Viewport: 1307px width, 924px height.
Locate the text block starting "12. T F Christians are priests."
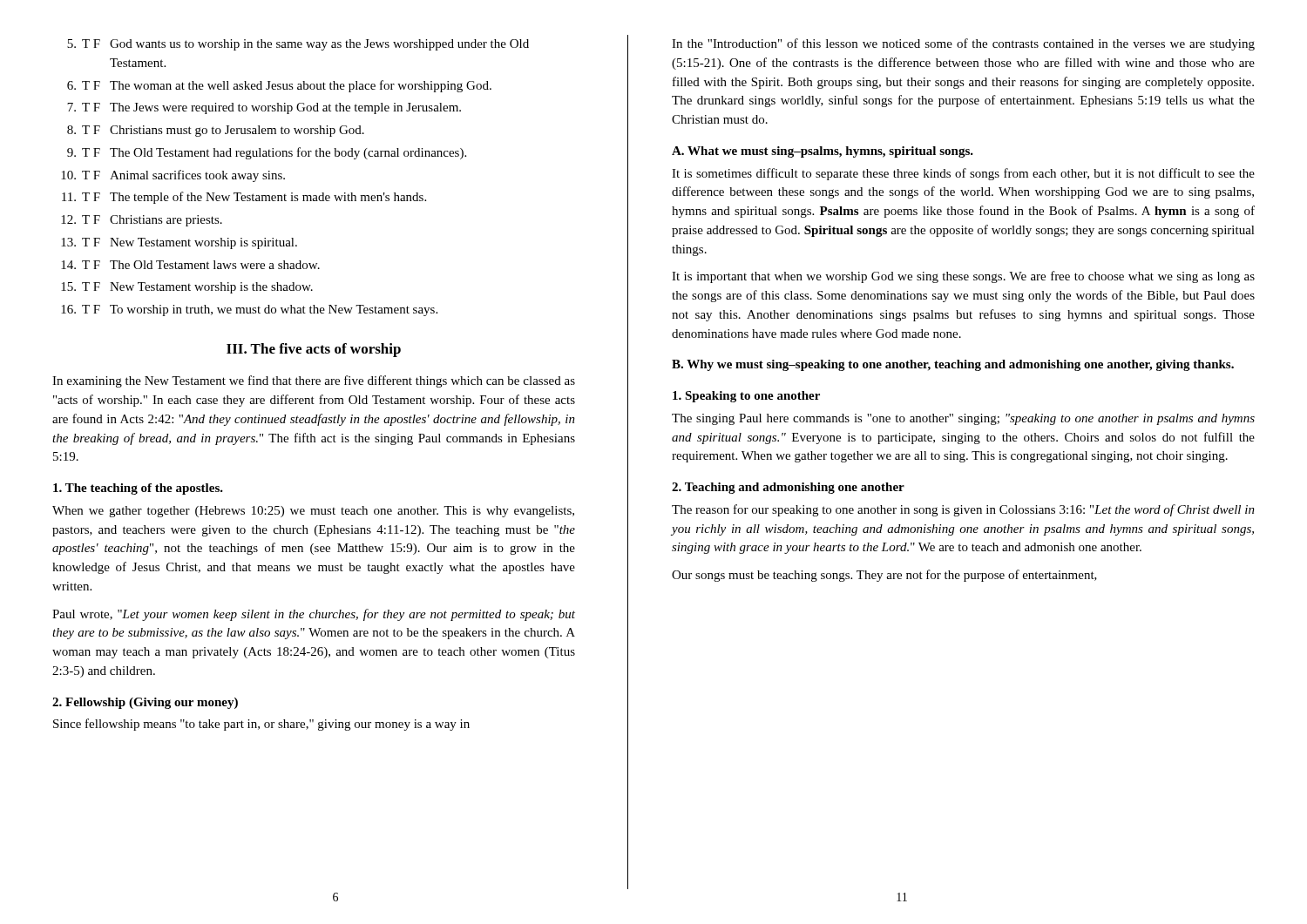click(x=142, y=221)
